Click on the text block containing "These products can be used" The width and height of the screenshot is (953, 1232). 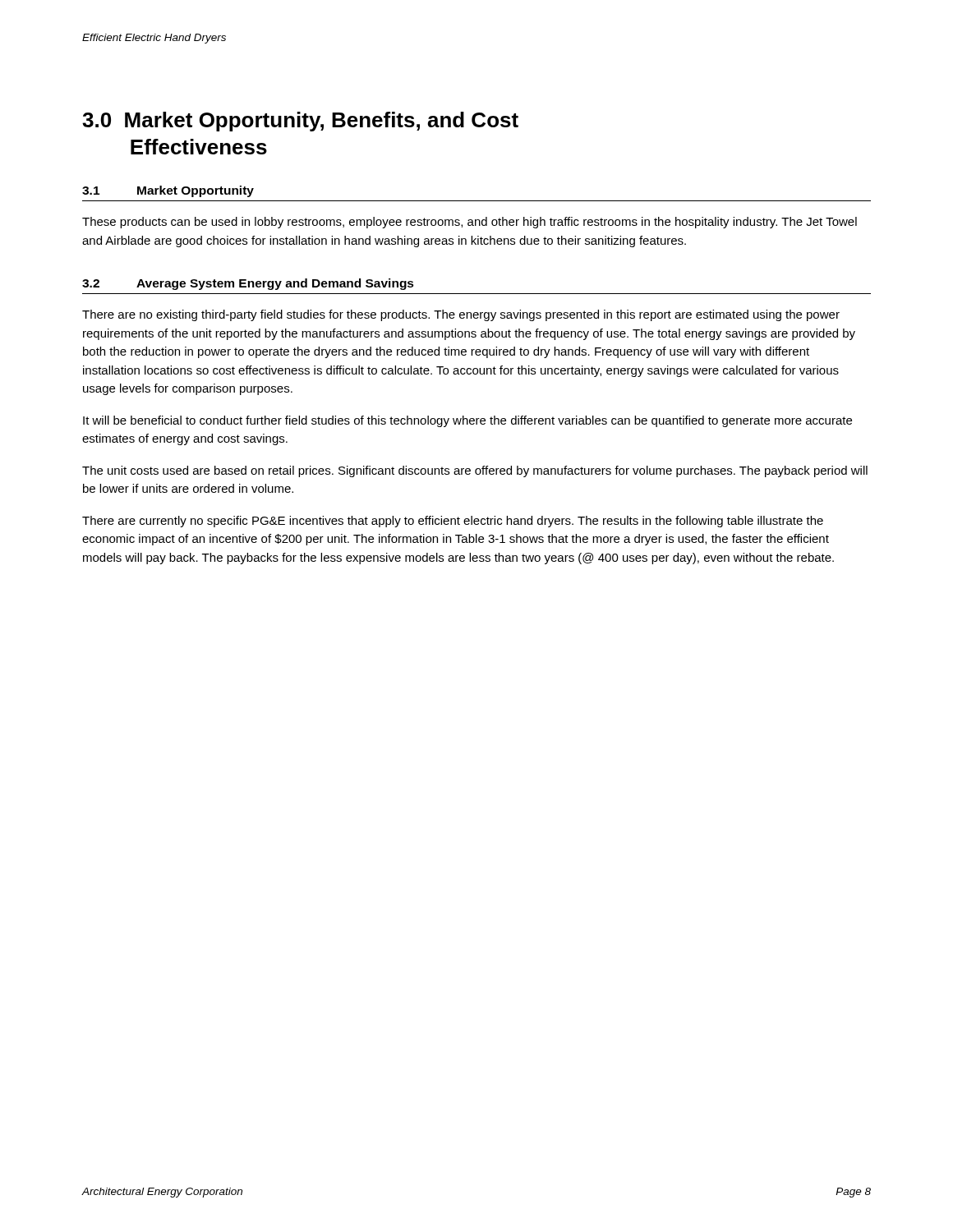point(470,231)
